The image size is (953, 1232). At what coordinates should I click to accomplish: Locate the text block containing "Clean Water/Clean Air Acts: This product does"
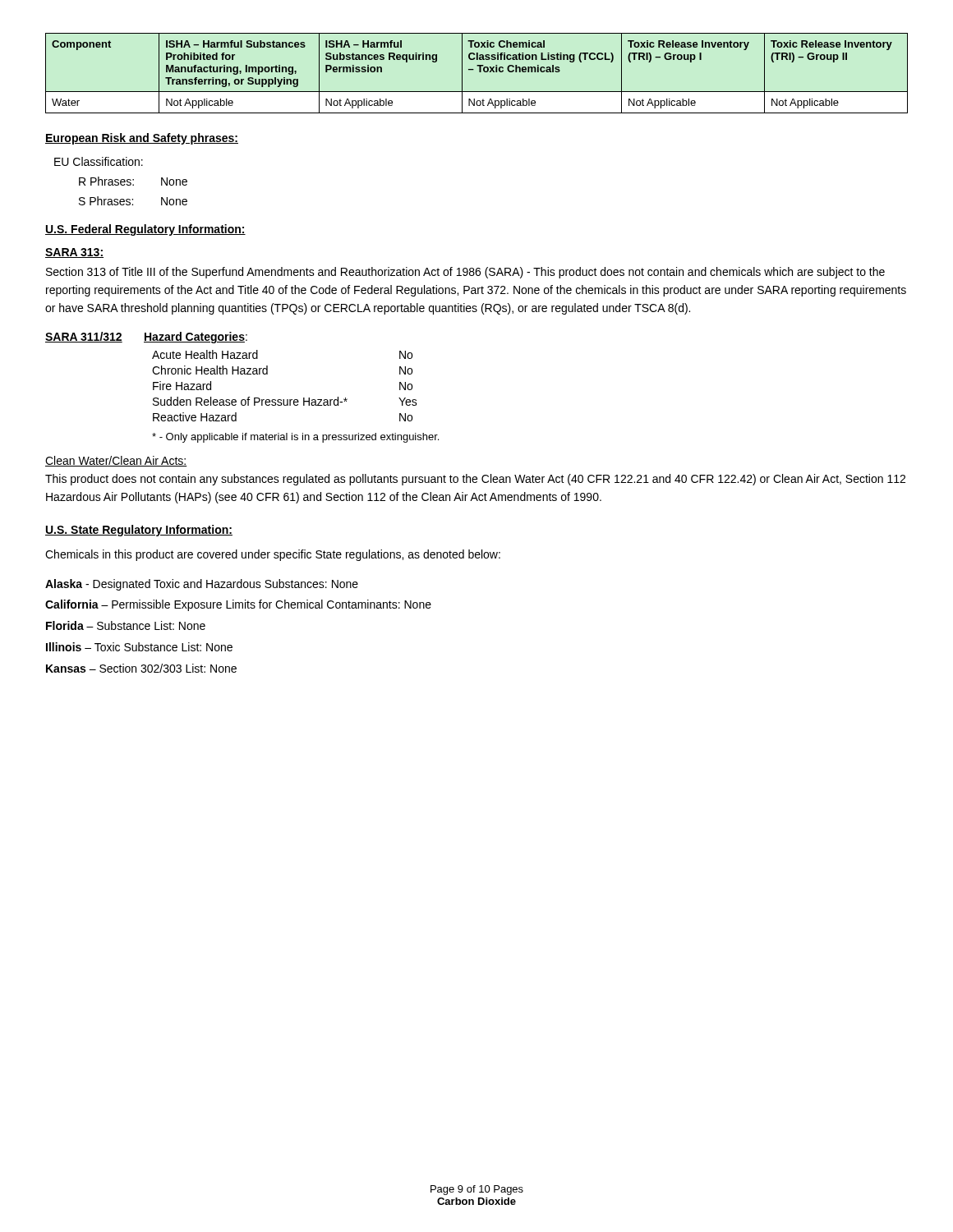click(x=476, y=481)
